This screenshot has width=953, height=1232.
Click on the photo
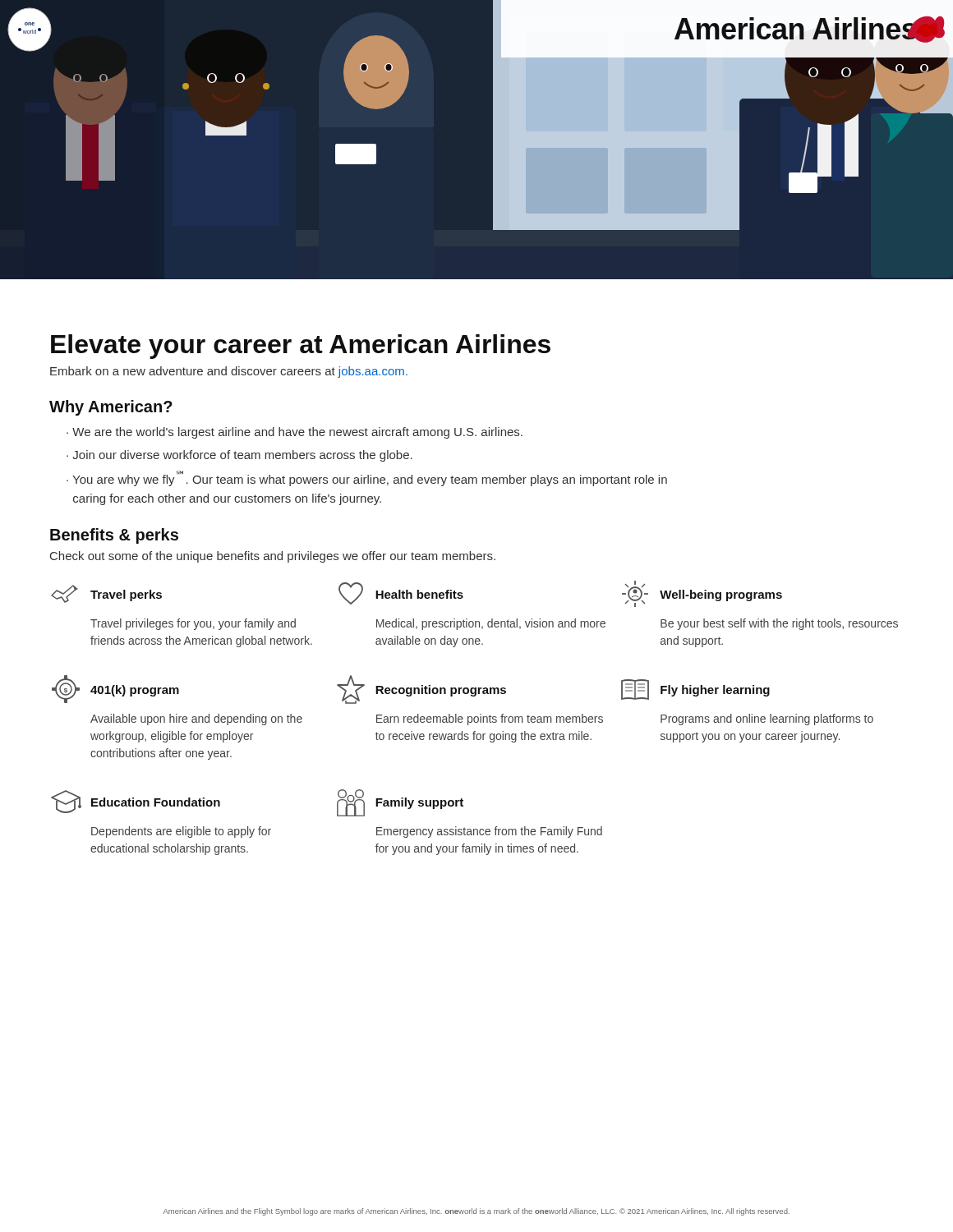(x=476, y=140)
